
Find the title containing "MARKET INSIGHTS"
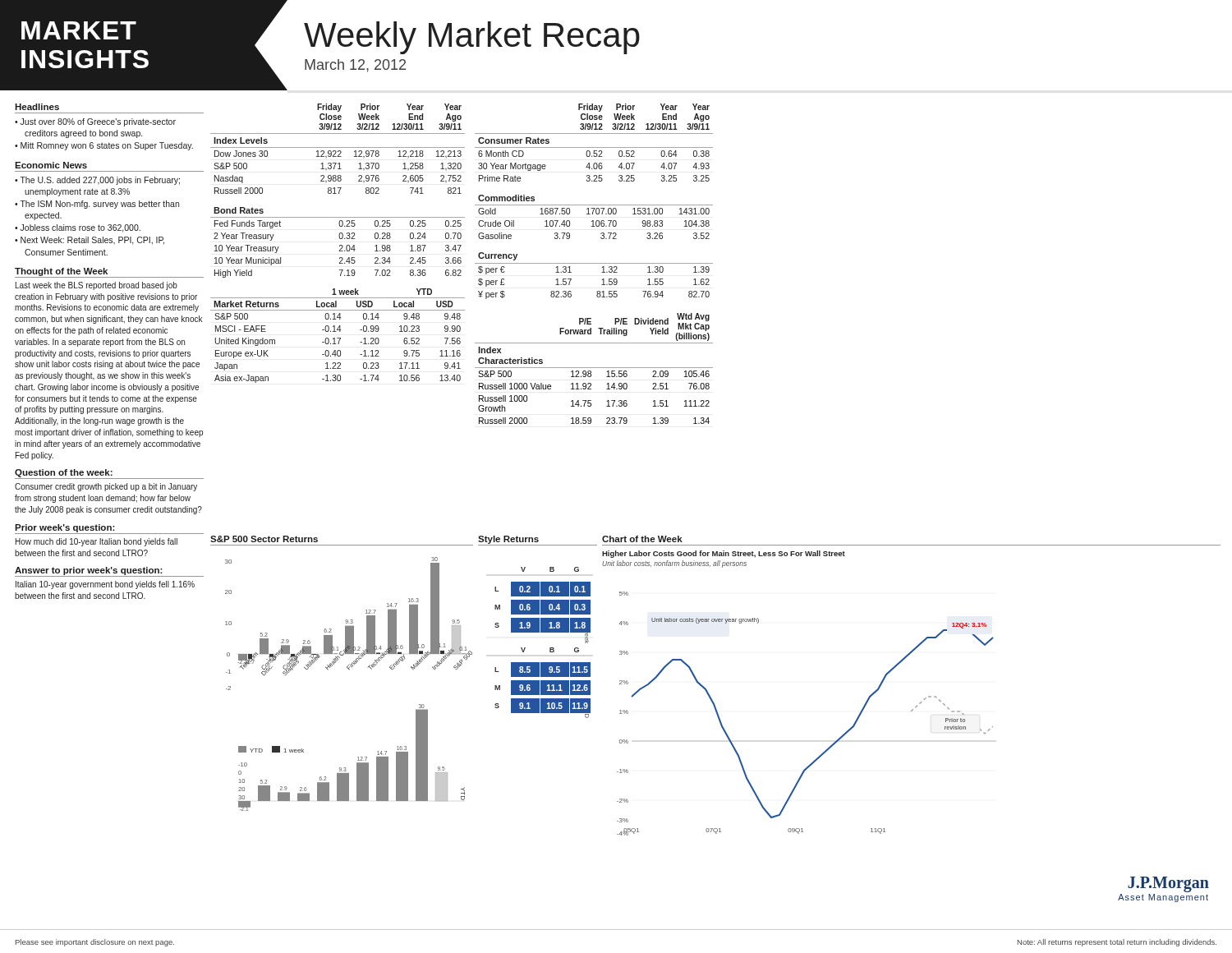point(137,45)
